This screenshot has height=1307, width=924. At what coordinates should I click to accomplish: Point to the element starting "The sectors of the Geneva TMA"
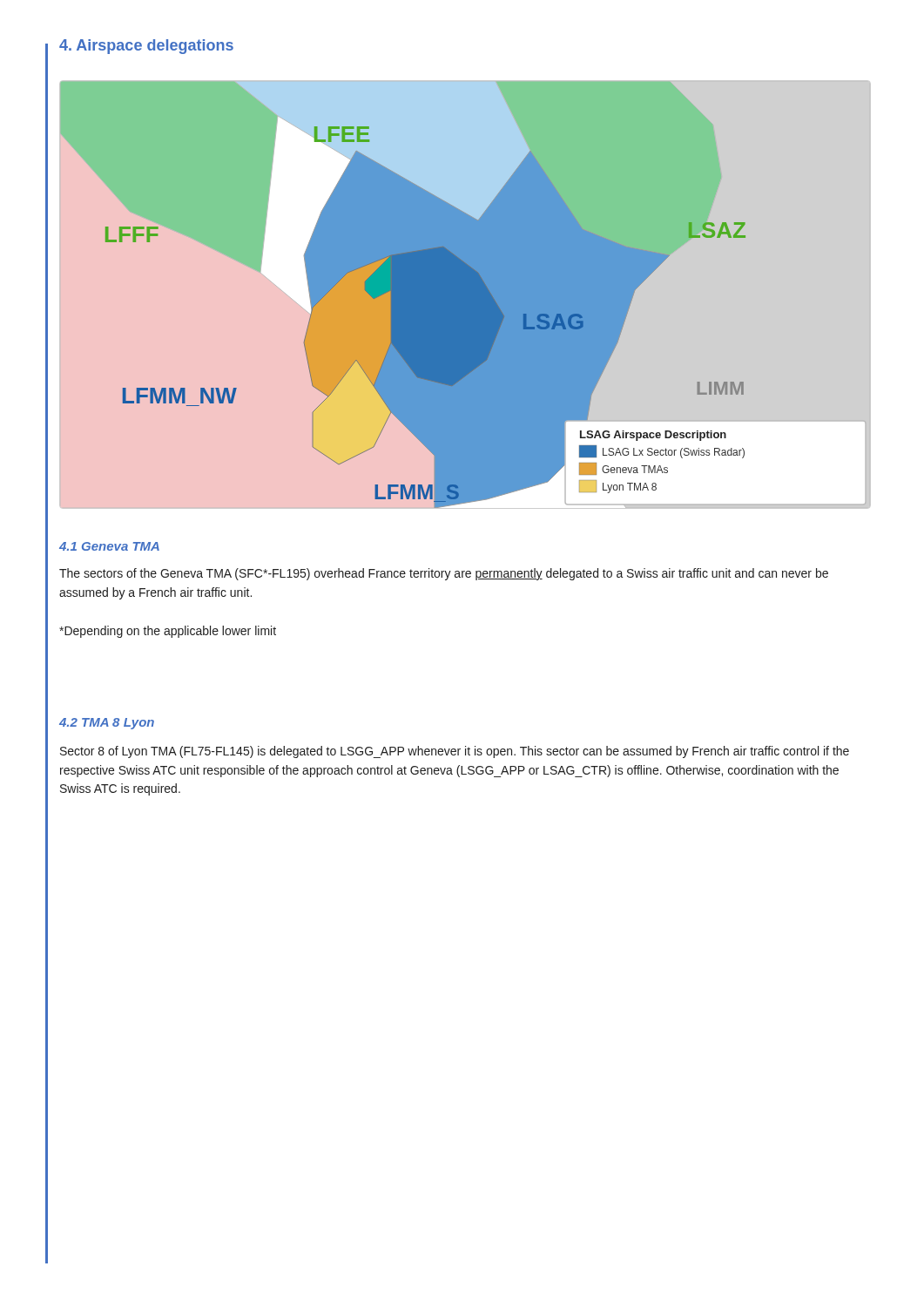click(x=444, y=583)
